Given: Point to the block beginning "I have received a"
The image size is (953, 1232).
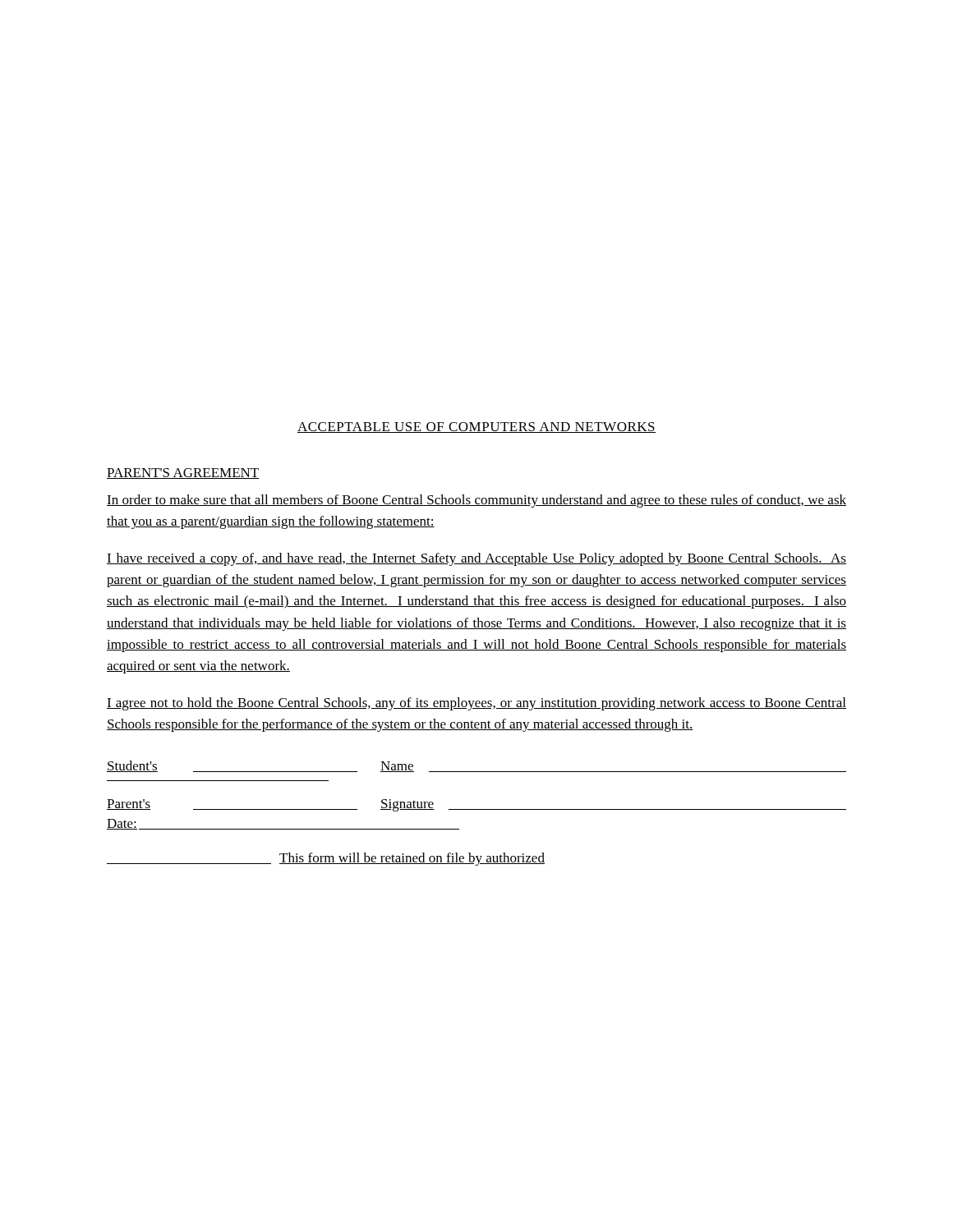Looking at the screenshot, I should pyautogui.click(x=476, y=612).
